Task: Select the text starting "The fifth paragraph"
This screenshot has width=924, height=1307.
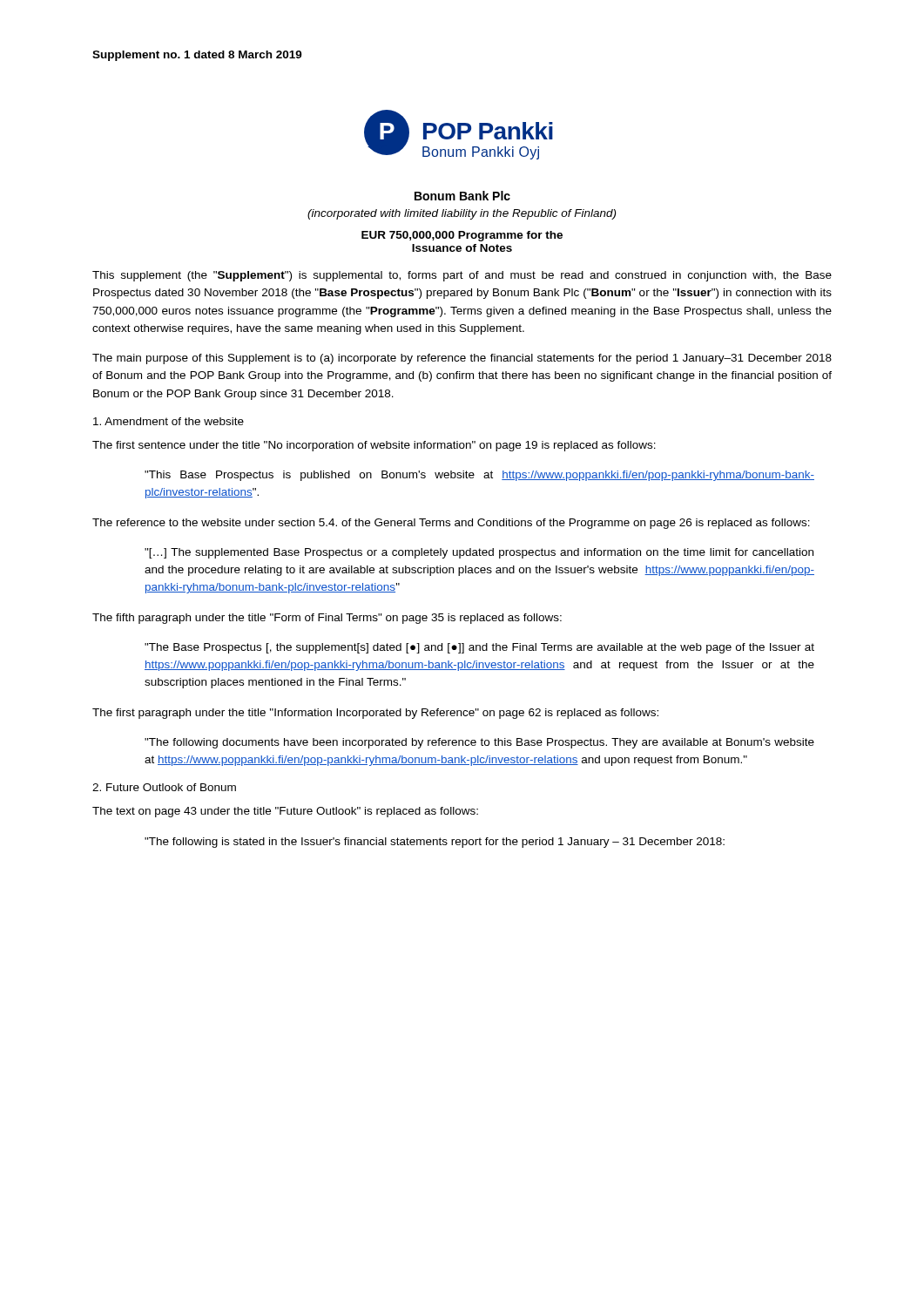Action: point(327,617)
